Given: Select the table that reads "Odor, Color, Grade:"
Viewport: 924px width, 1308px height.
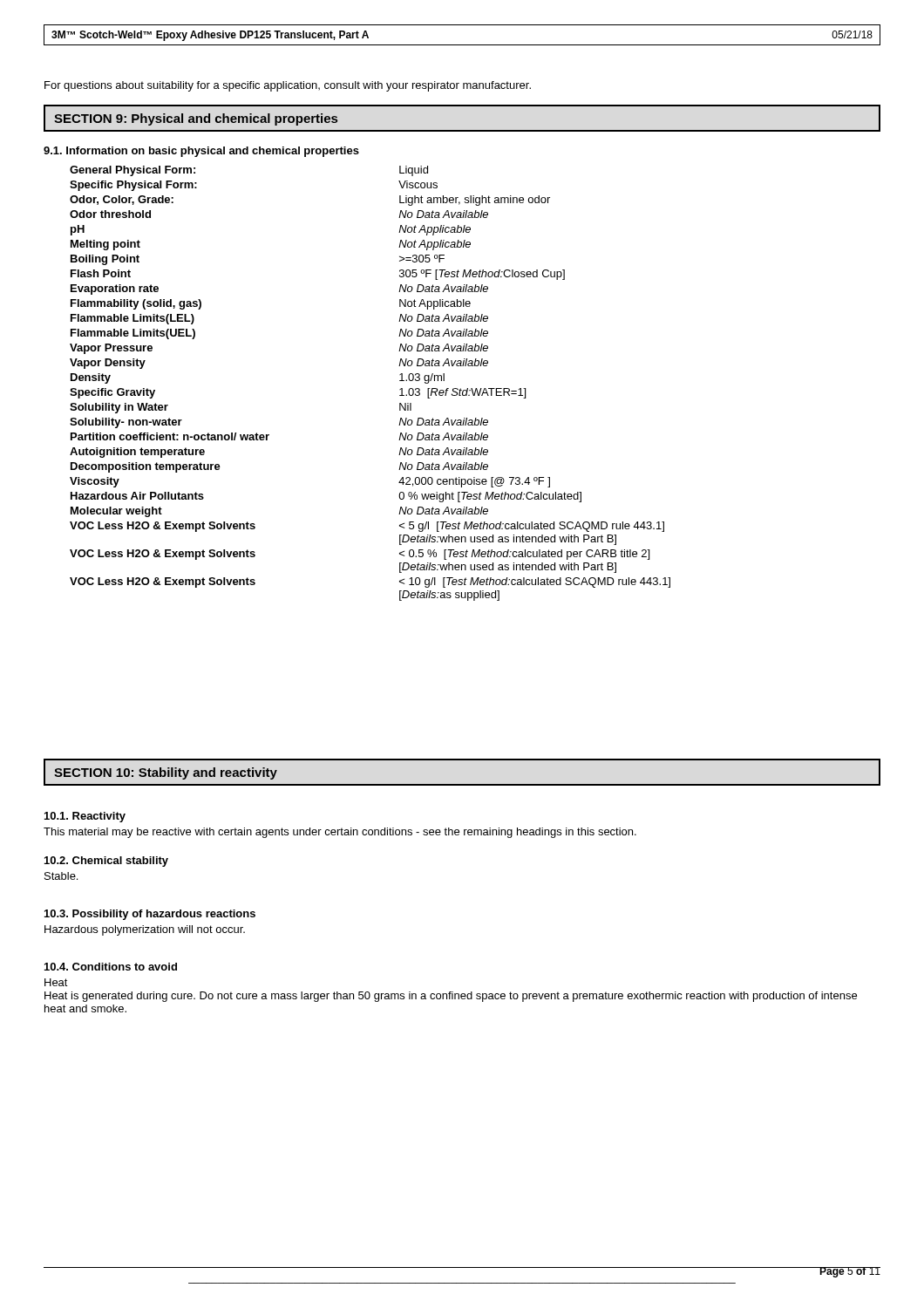Looking at the screenshot, I should point(462,382).
